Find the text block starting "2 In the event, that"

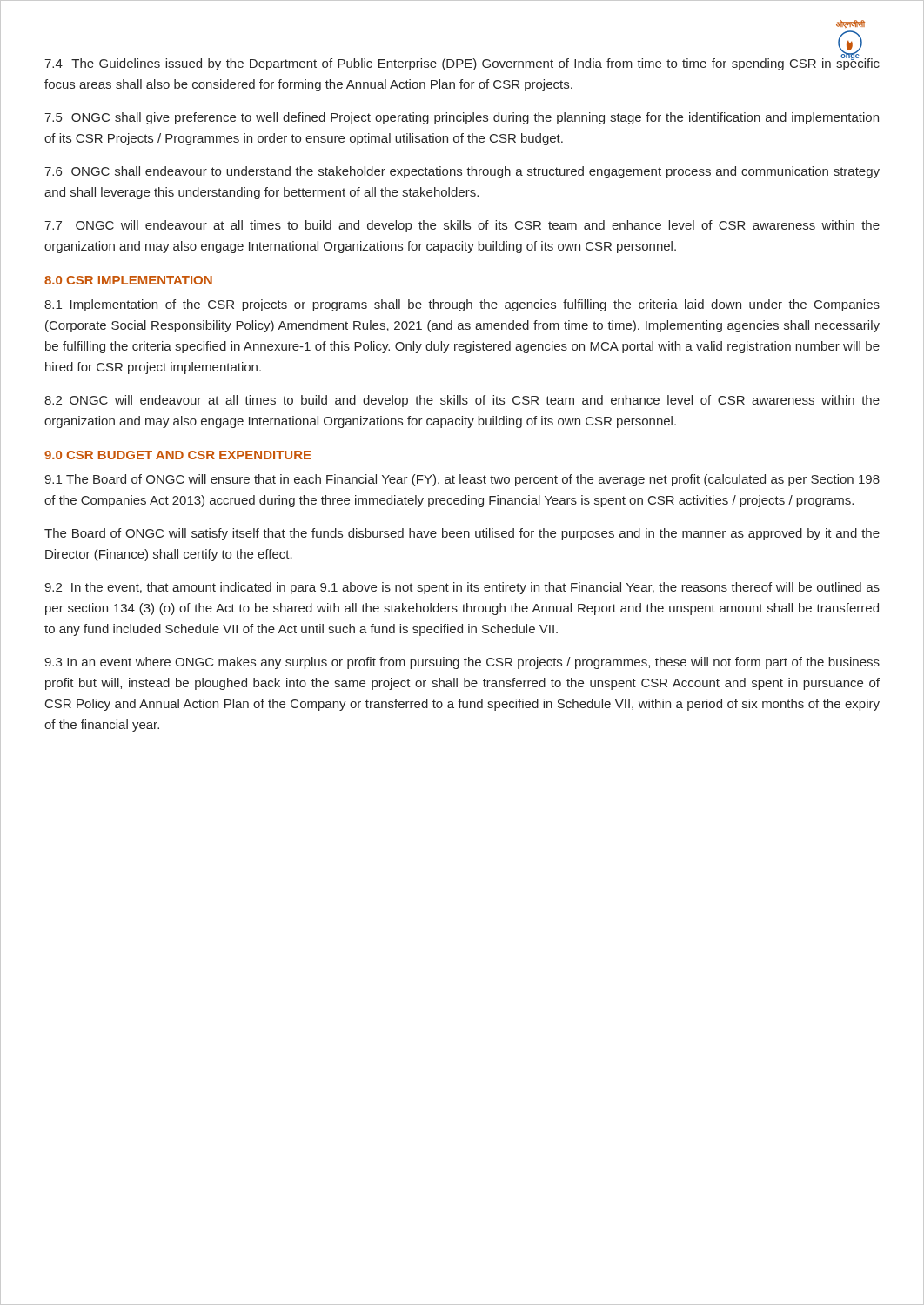pos(462,608)
